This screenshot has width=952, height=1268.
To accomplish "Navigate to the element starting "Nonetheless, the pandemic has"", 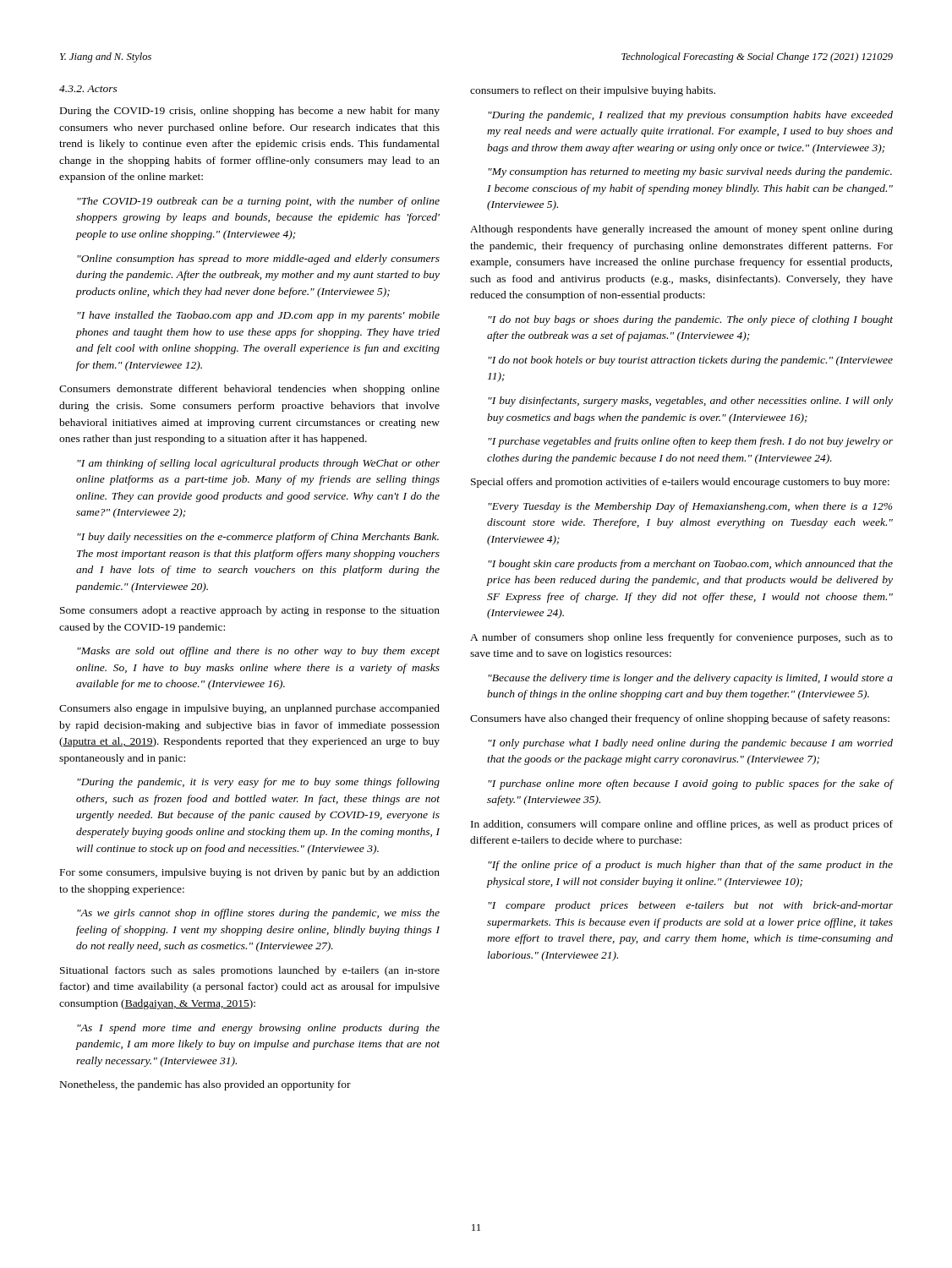I will coord(205,1084).
